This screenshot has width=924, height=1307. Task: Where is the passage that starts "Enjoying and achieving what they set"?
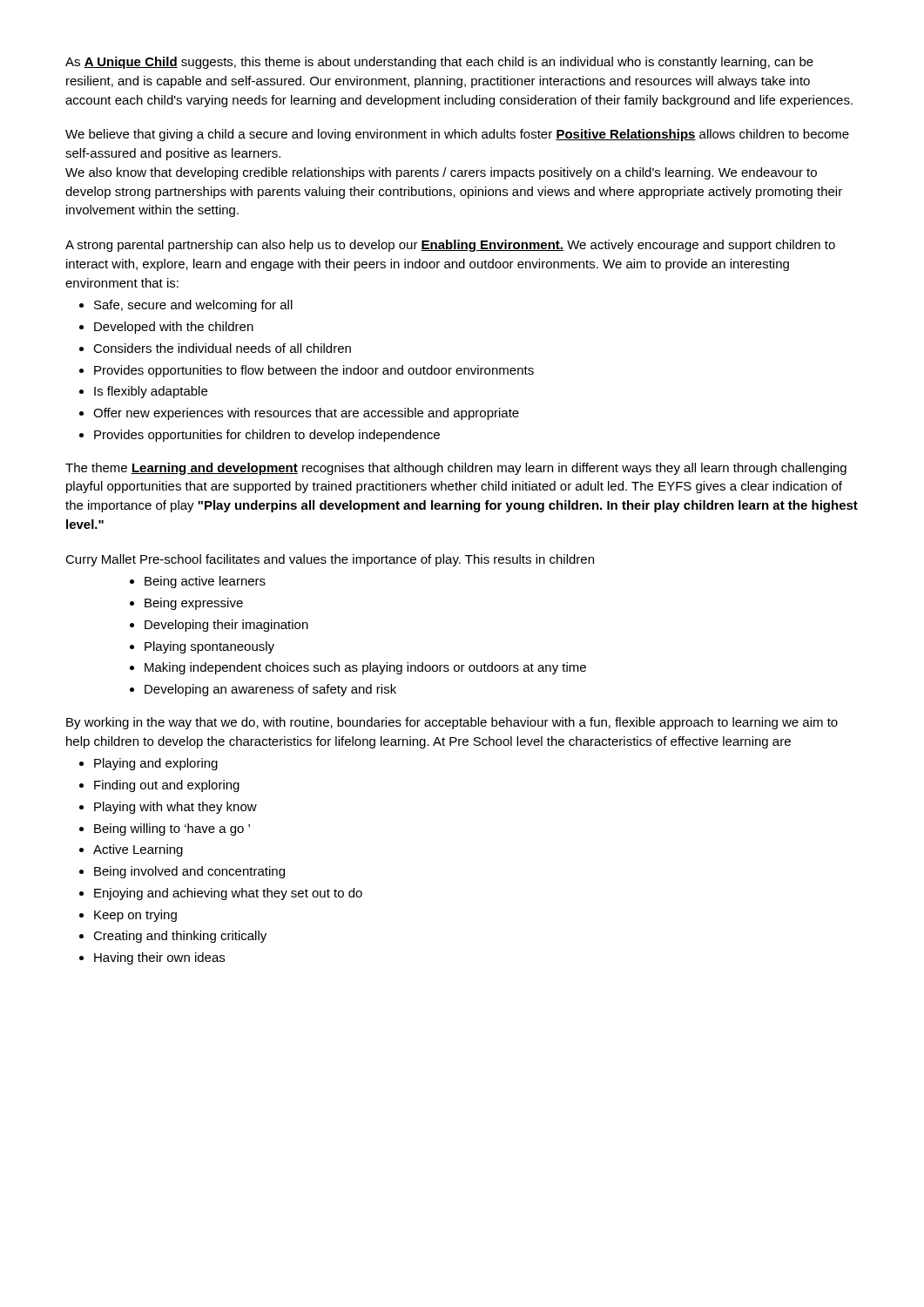coord(228,892)
